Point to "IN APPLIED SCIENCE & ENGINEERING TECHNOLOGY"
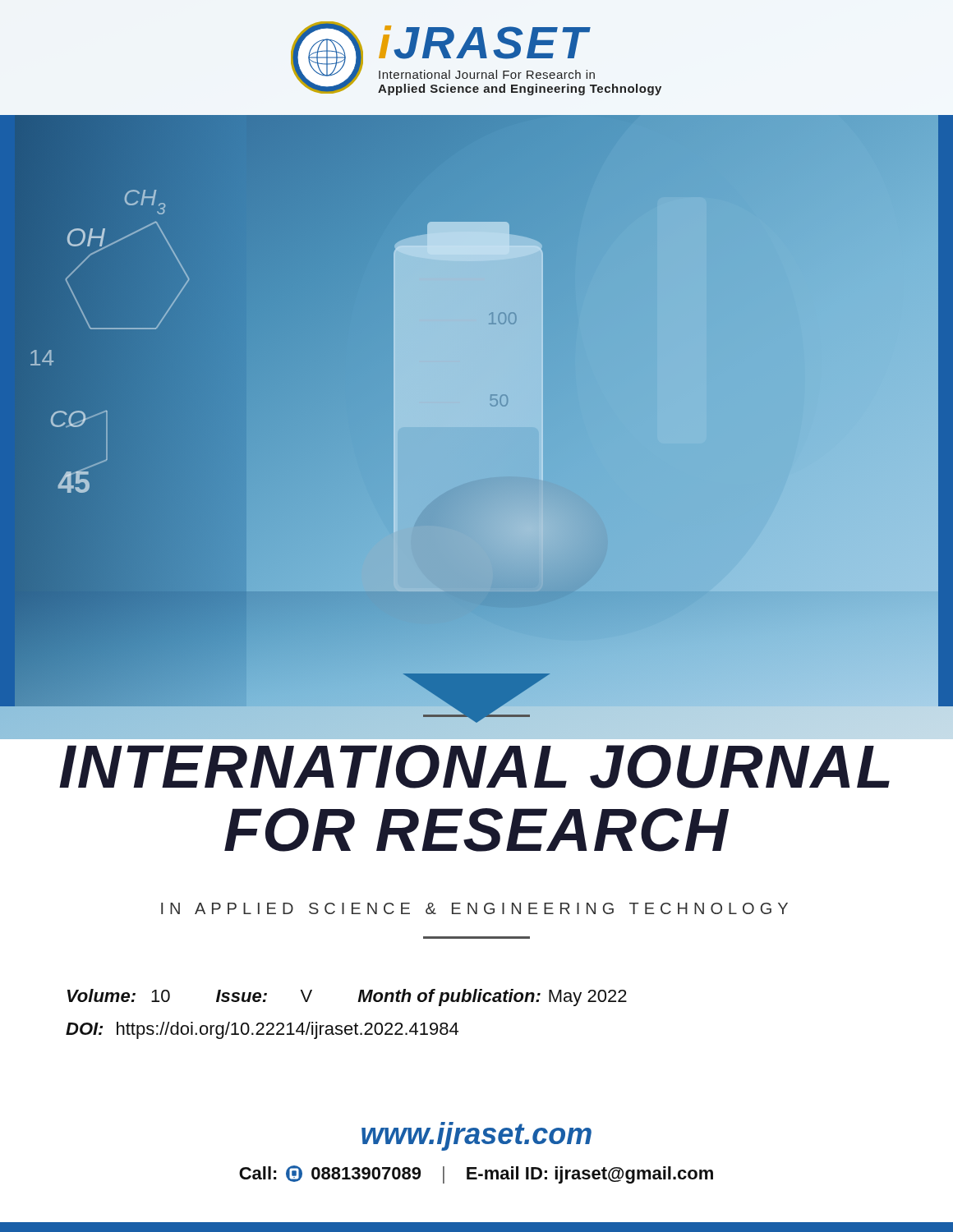 coord(476,919)
